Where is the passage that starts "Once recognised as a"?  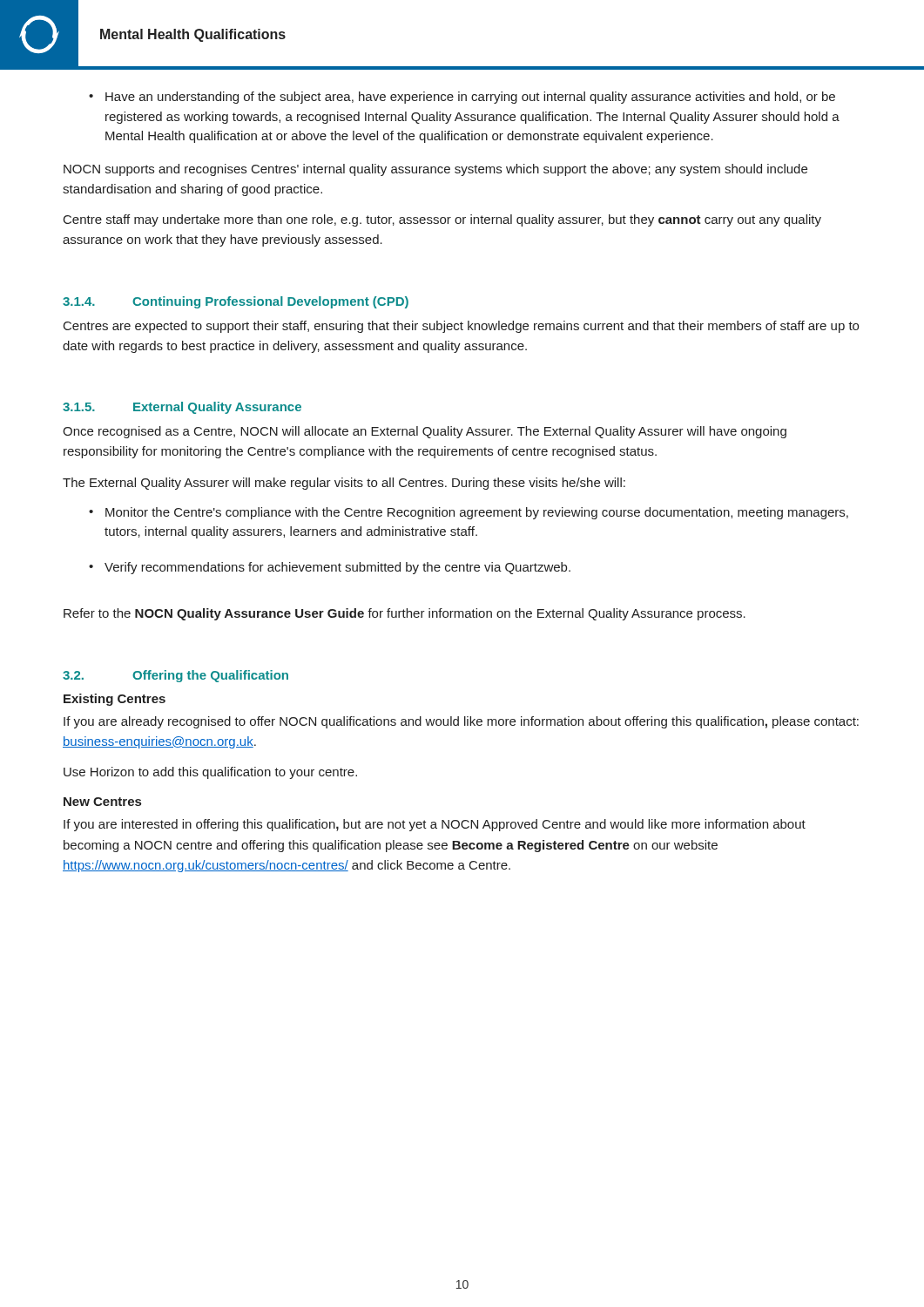tap(462, 441)
